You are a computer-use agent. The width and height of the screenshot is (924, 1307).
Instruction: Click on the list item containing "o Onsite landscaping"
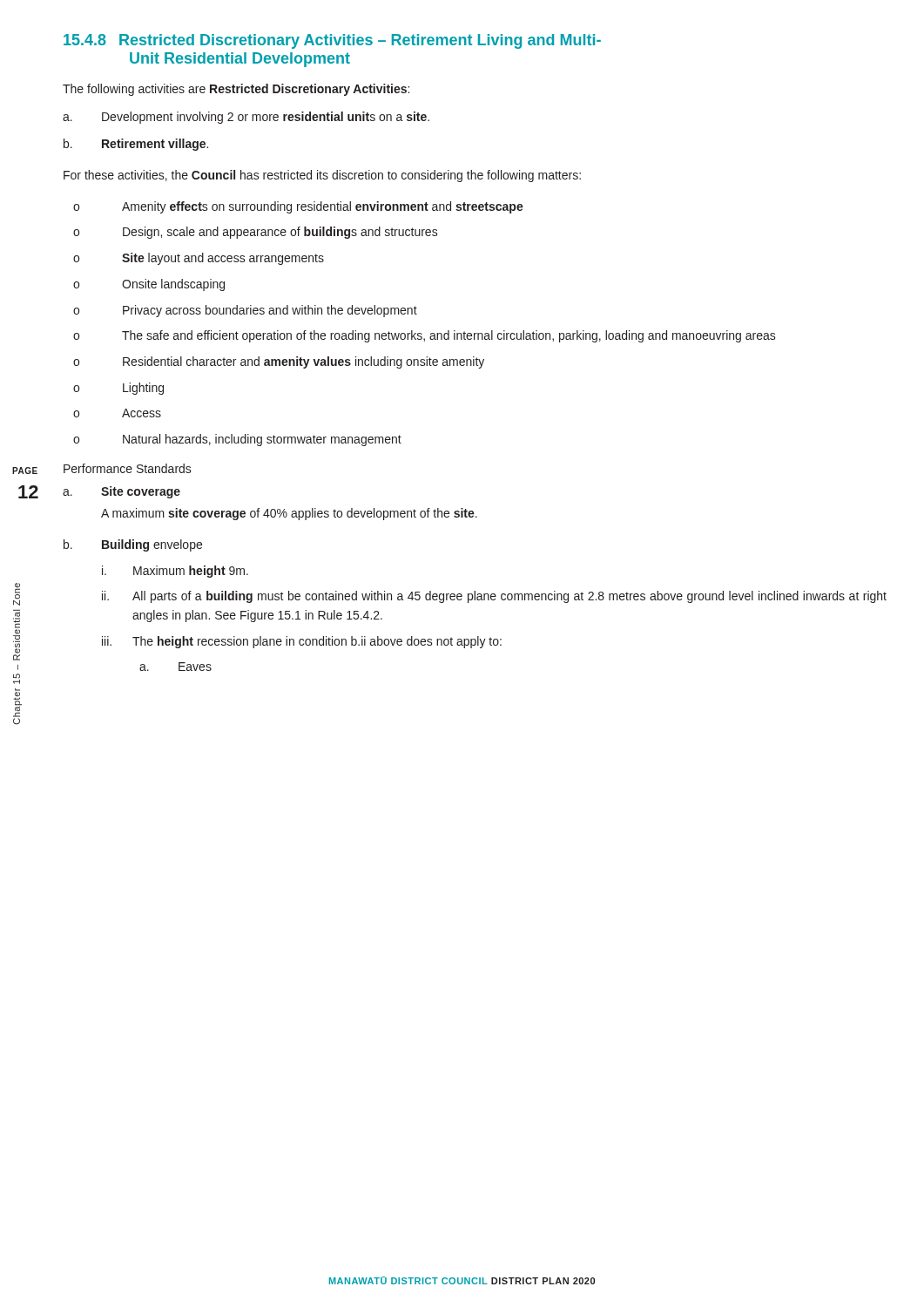click(149, 285)
